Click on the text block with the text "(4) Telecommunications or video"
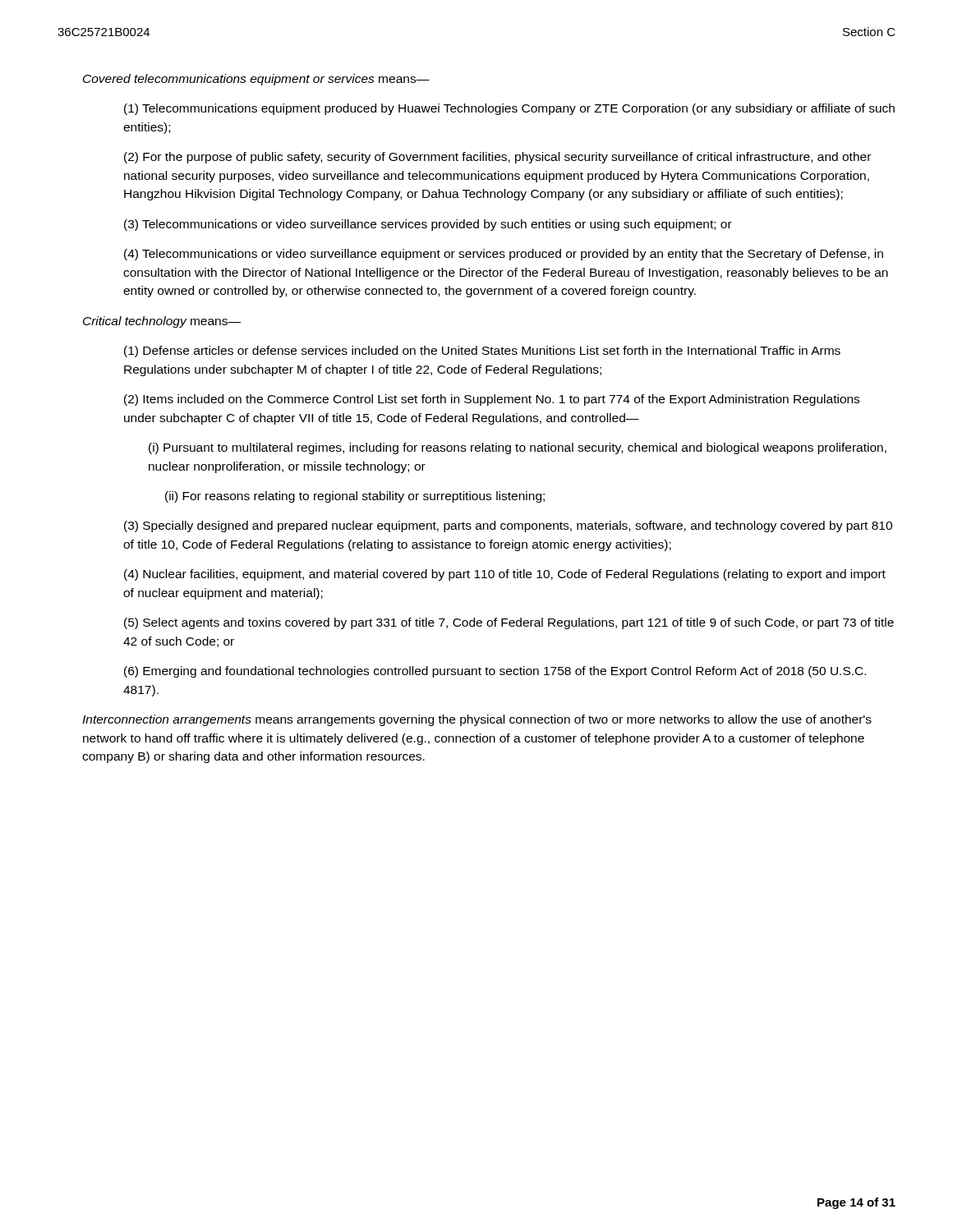953x1232 pixels. click(506, 272)
